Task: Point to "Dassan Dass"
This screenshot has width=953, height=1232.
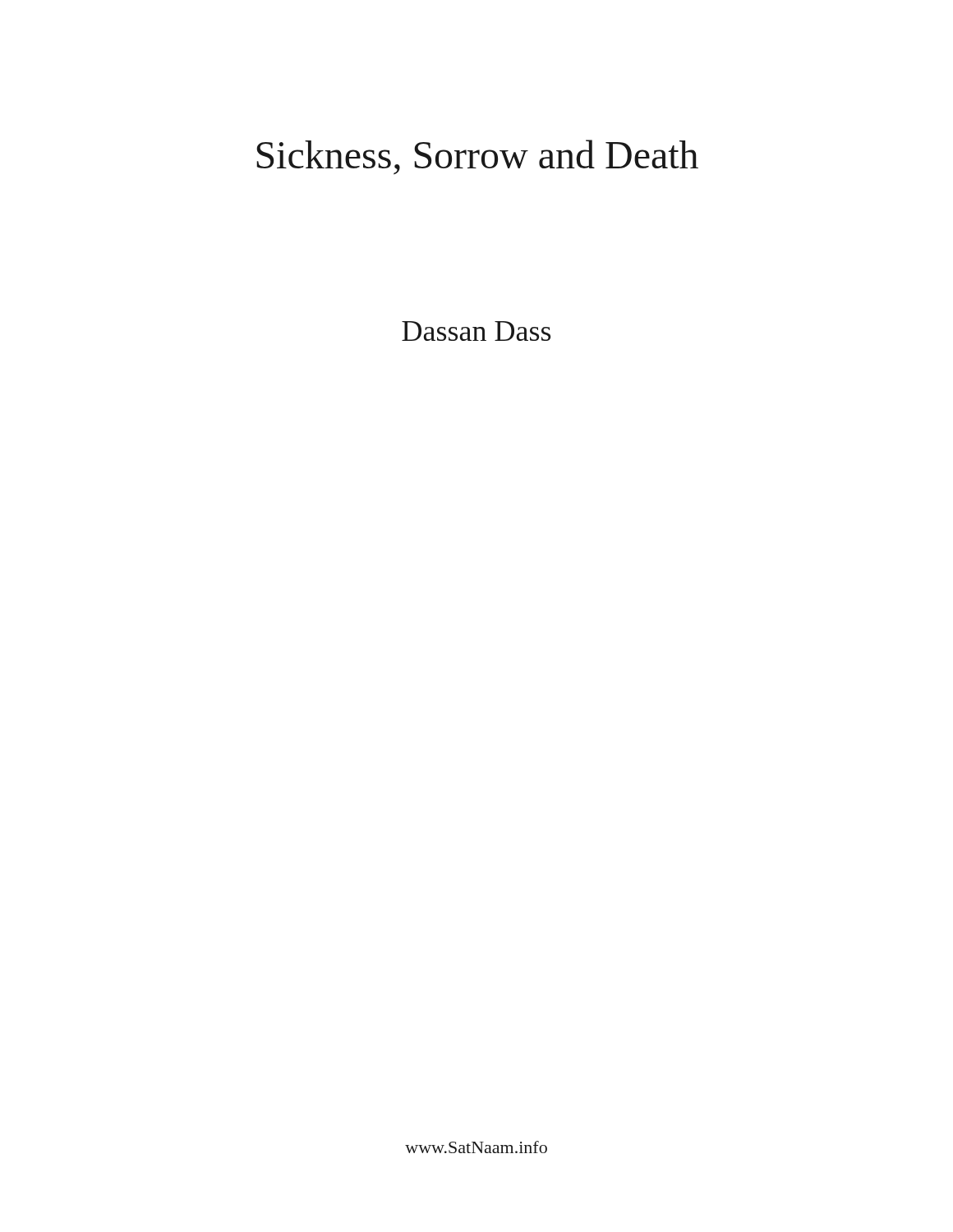Action: click(x=476, y=331)
